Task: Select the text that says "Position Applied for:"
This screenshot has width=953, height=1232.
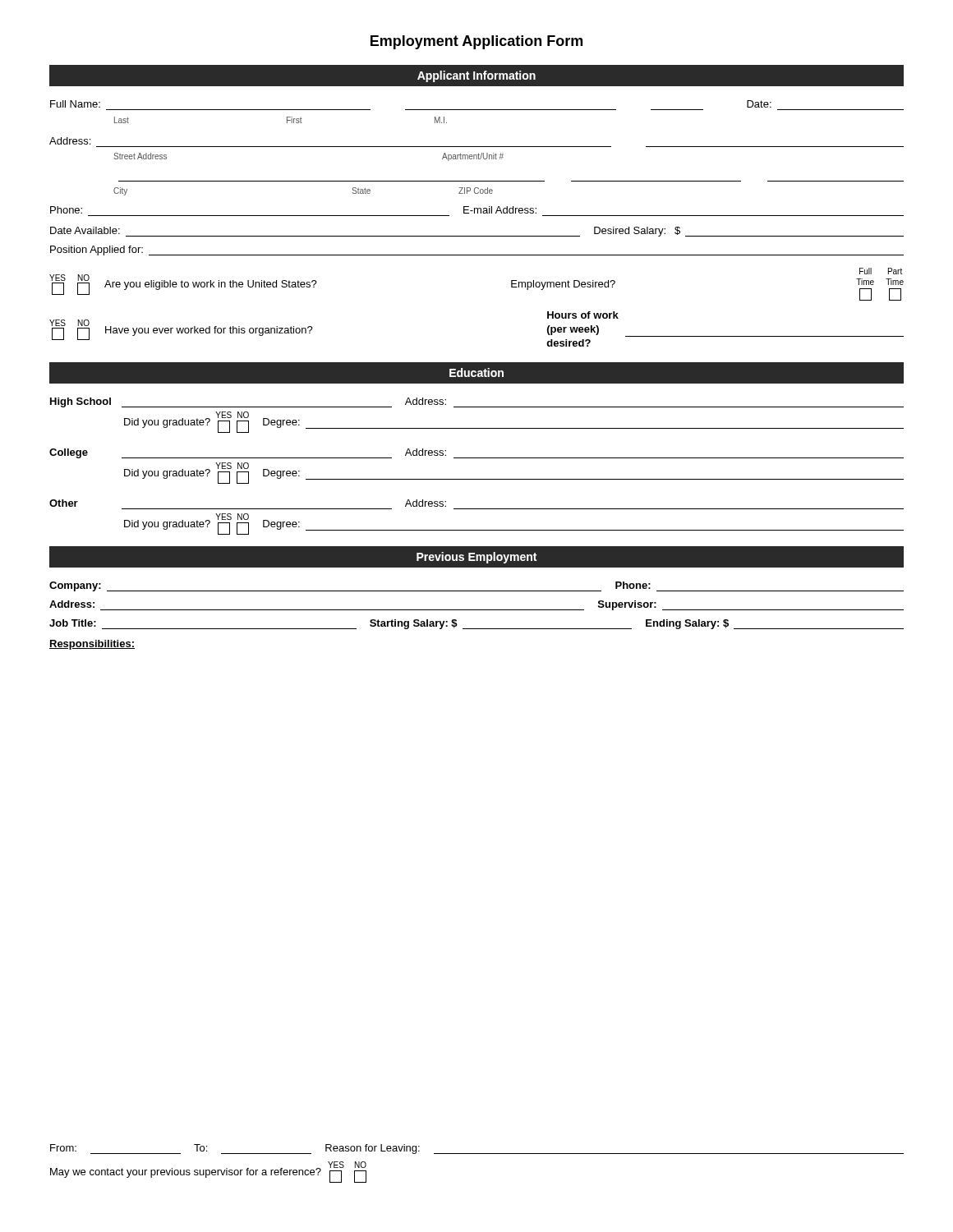Action: pyautogui.click(x=476, y=248)
